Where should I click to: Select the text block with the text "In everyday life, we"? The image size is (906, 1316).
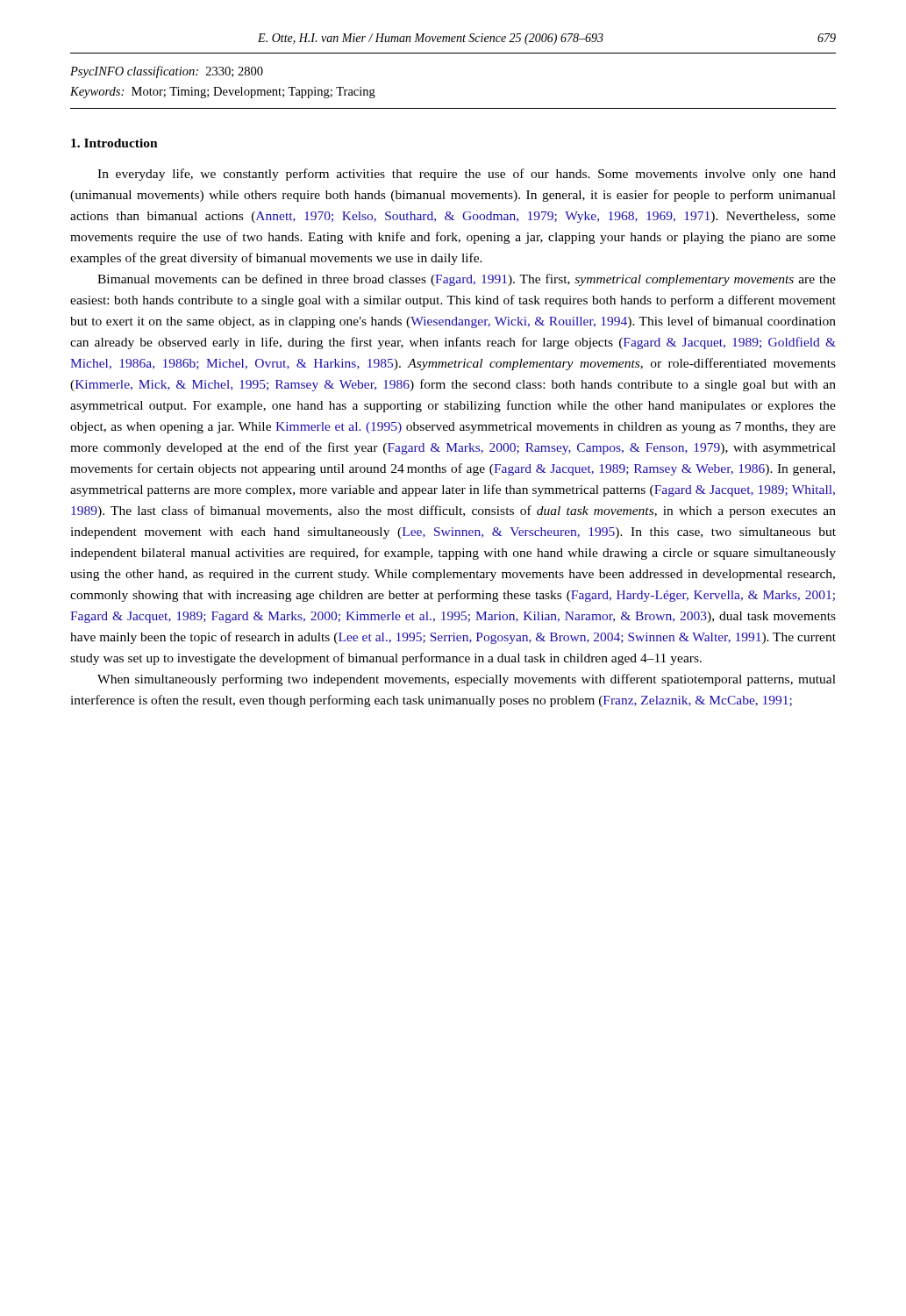point(453,216)
